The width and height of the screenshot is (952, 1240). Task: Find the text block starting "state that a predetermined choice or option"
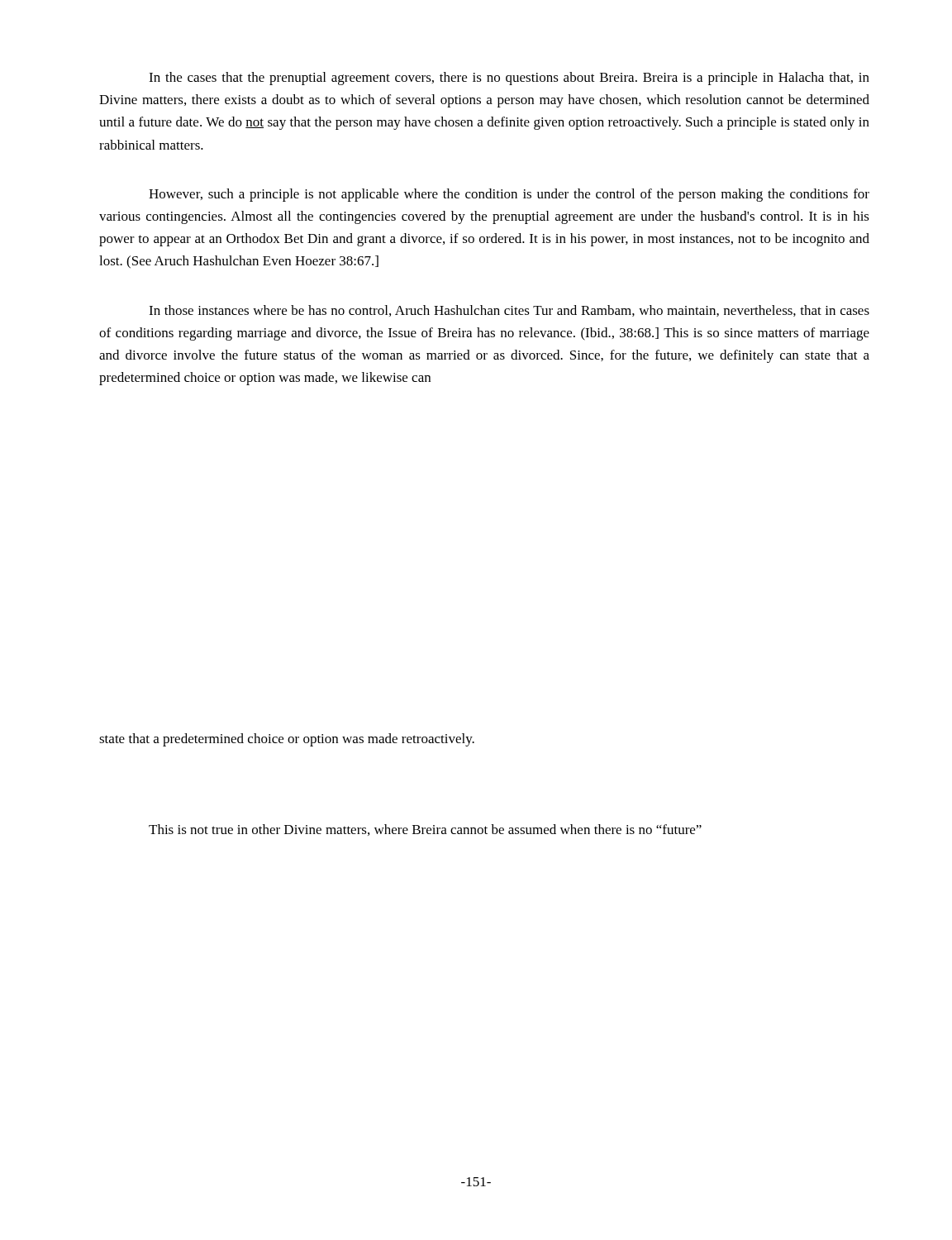click(287, 739)
